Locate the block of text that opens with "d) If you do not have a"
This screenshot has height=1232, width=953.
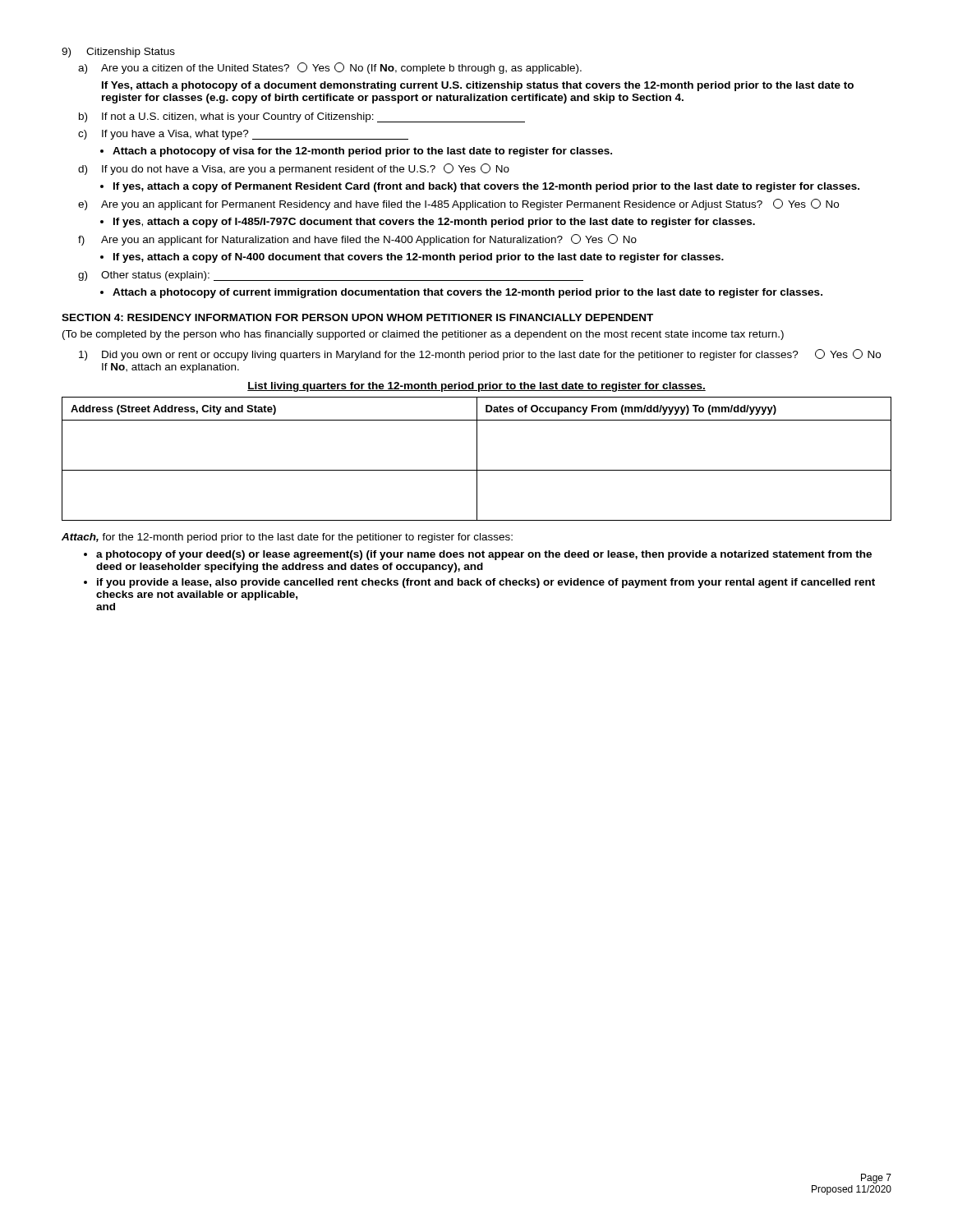pyautogui.click(x=294, y=169)
